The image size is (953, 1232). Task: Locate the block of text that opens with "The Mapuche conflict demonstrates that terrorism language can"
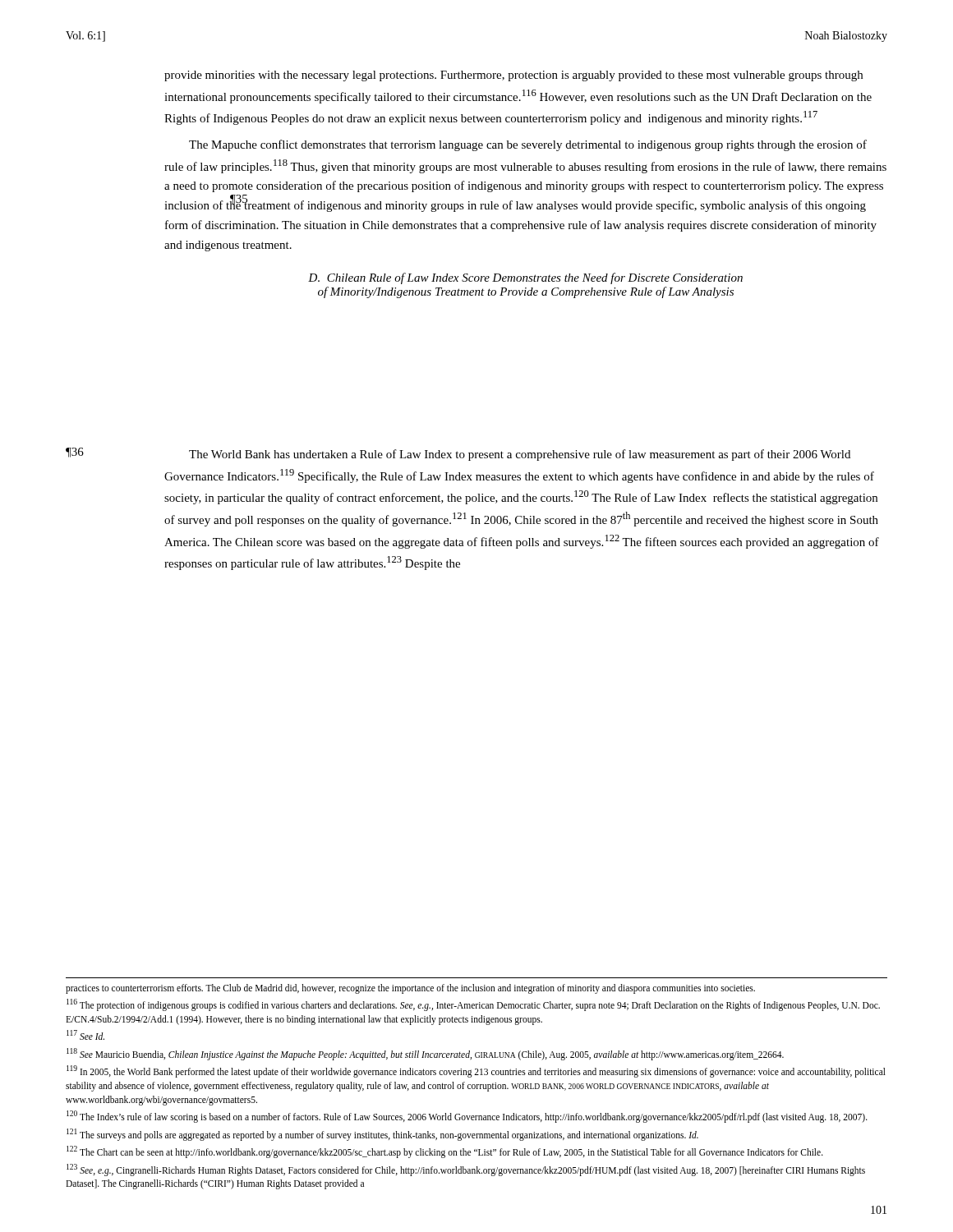pos(526,195)
